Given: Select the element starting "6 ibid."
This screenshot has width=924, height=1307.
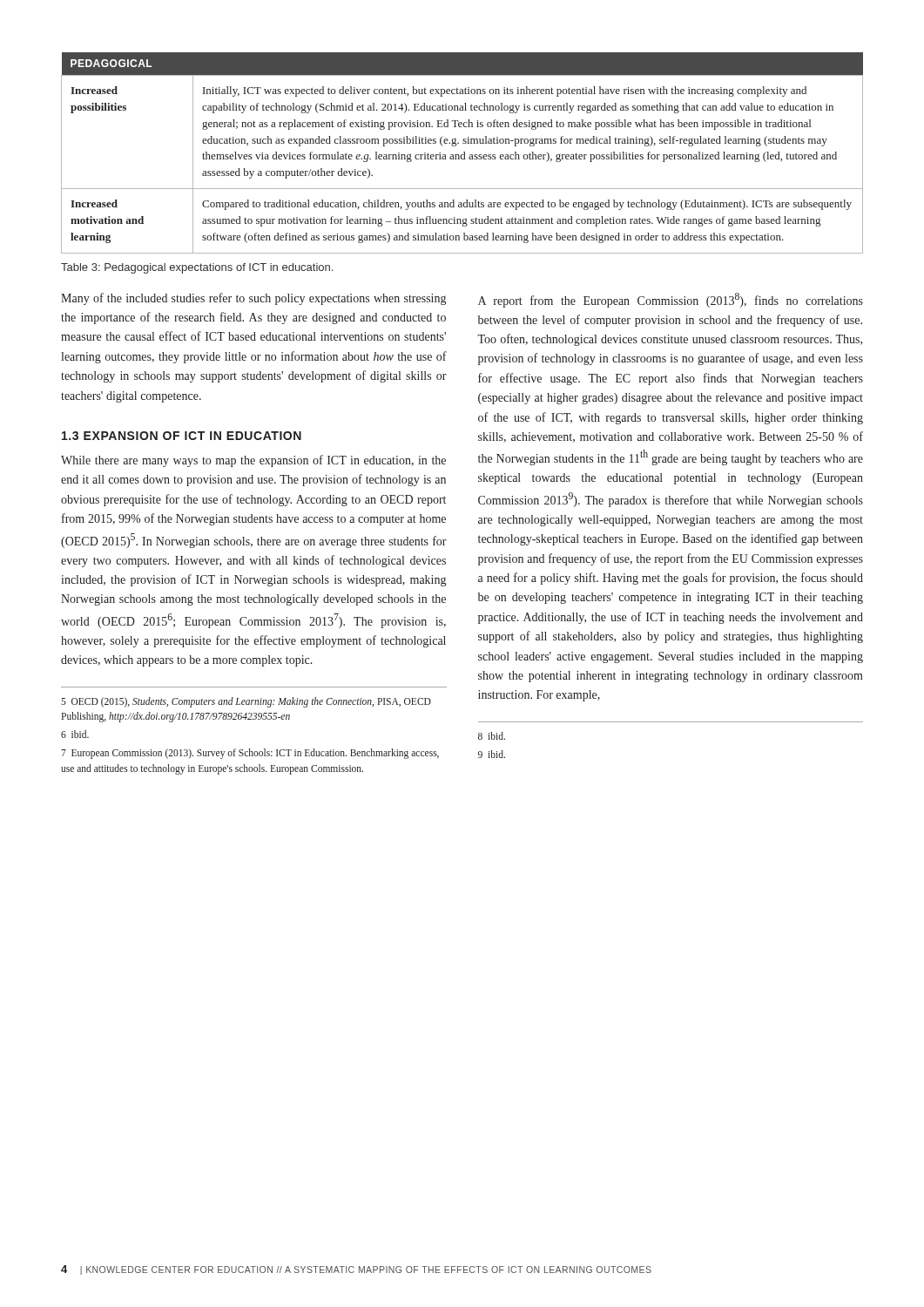Looking at the screenshot, I should tap(75, 735).
